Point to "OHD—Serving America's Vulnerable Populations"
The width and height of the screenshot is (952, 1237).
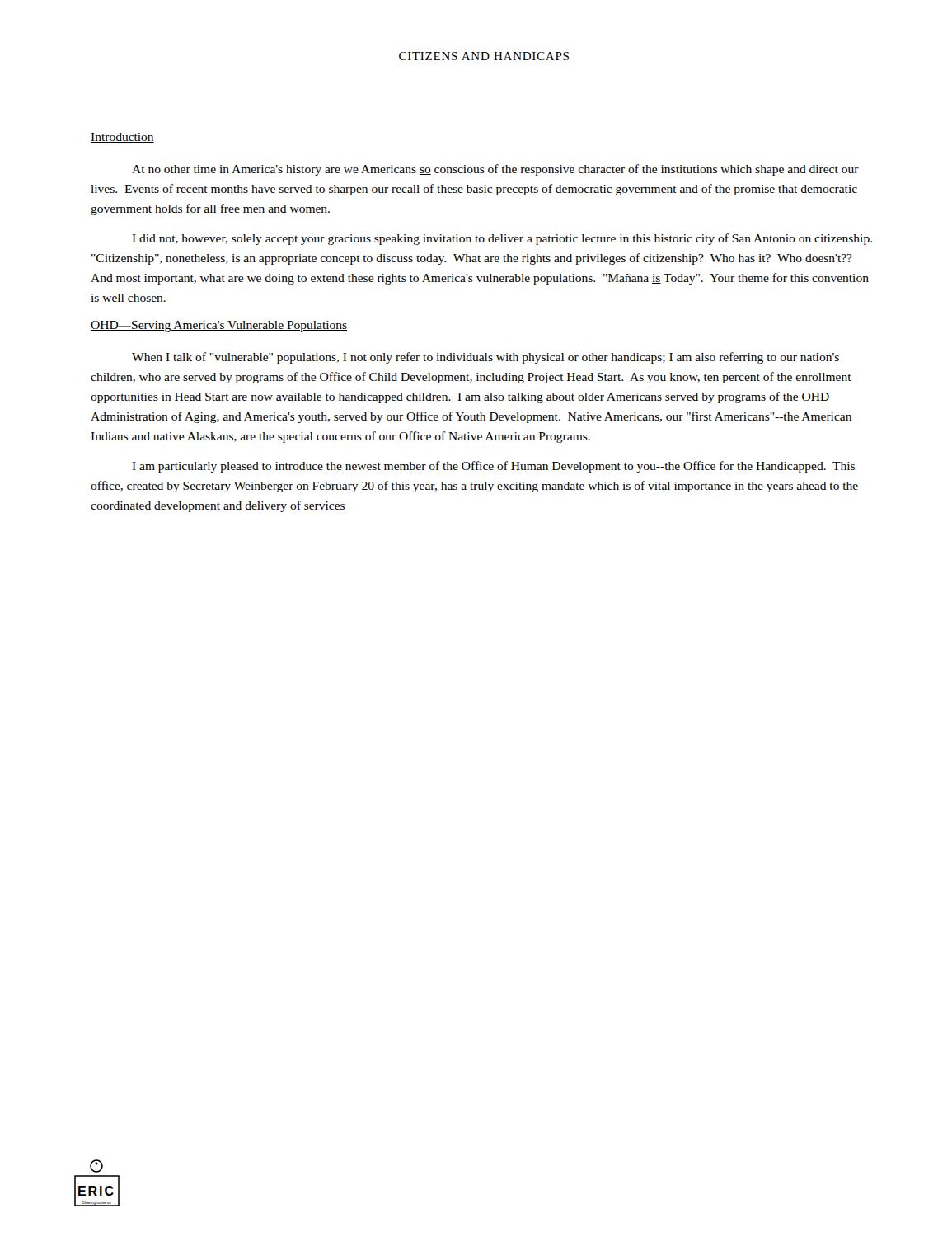[219, 325]
